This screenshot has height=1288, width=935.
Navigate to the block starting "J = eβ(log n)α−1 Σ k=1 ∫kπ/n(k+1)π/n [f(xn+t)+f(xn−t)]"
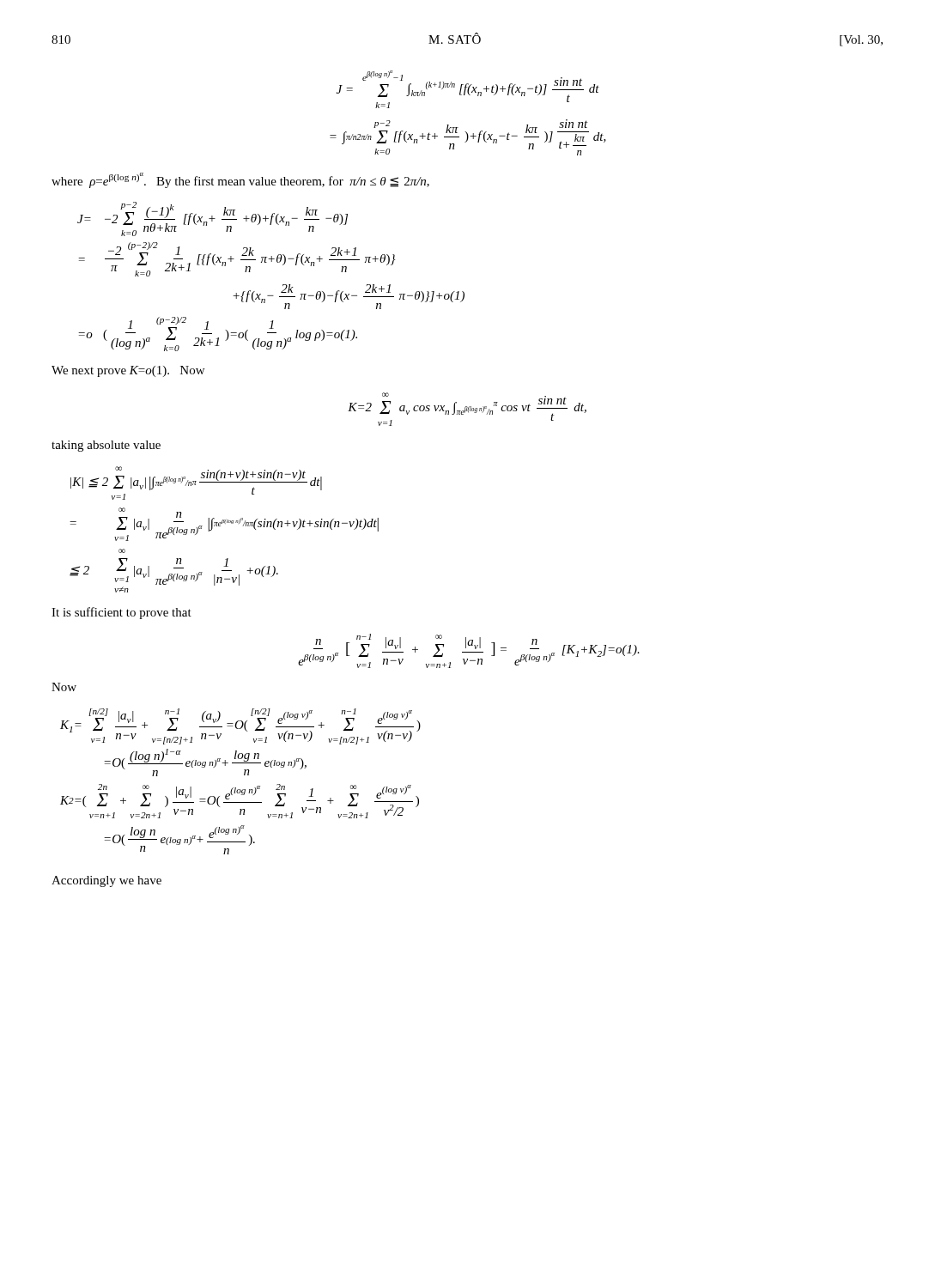click(x=468, y=114)
